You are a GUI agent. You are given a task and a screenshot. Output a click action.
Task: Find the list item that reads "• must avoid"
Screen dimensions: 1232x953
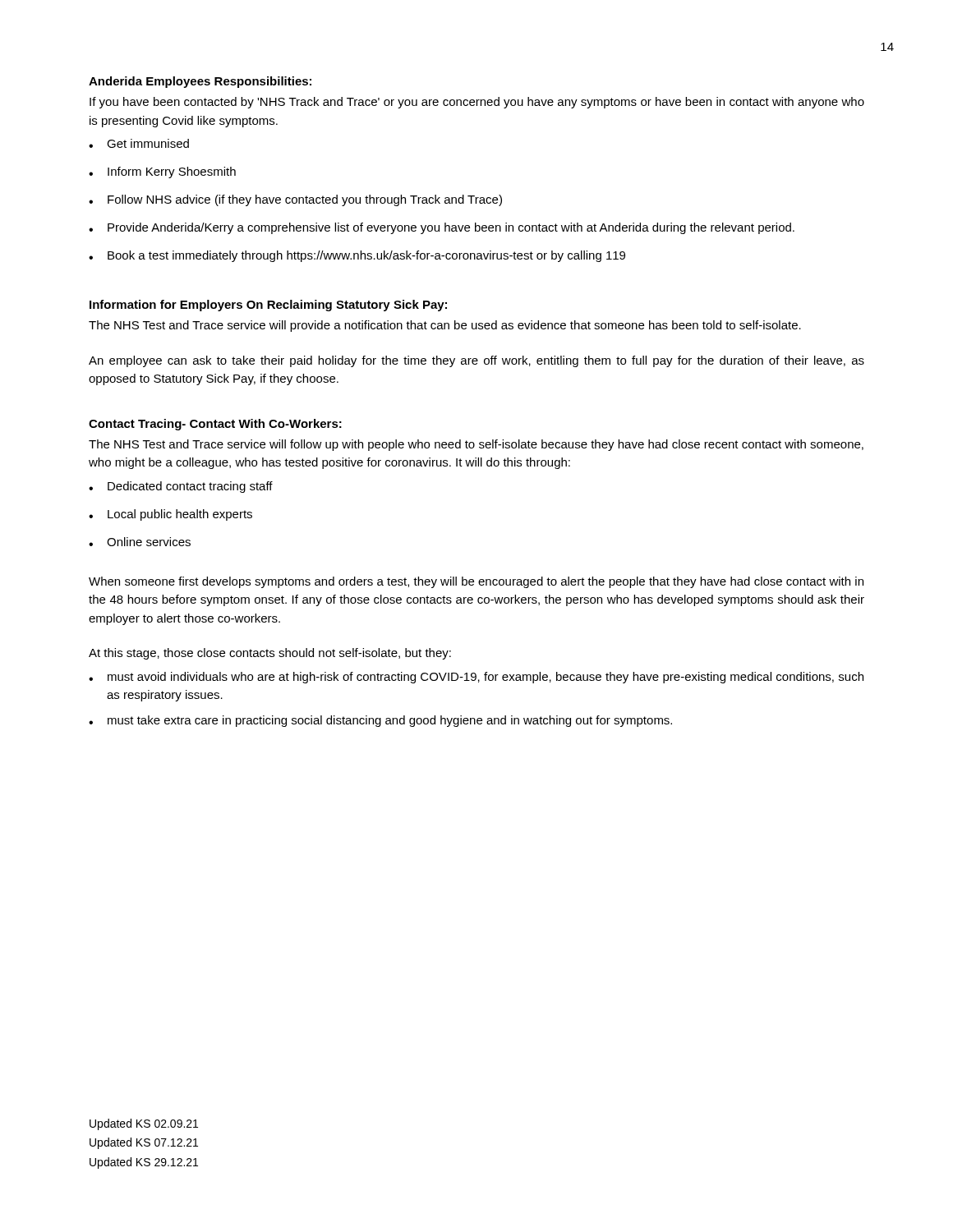476,686
